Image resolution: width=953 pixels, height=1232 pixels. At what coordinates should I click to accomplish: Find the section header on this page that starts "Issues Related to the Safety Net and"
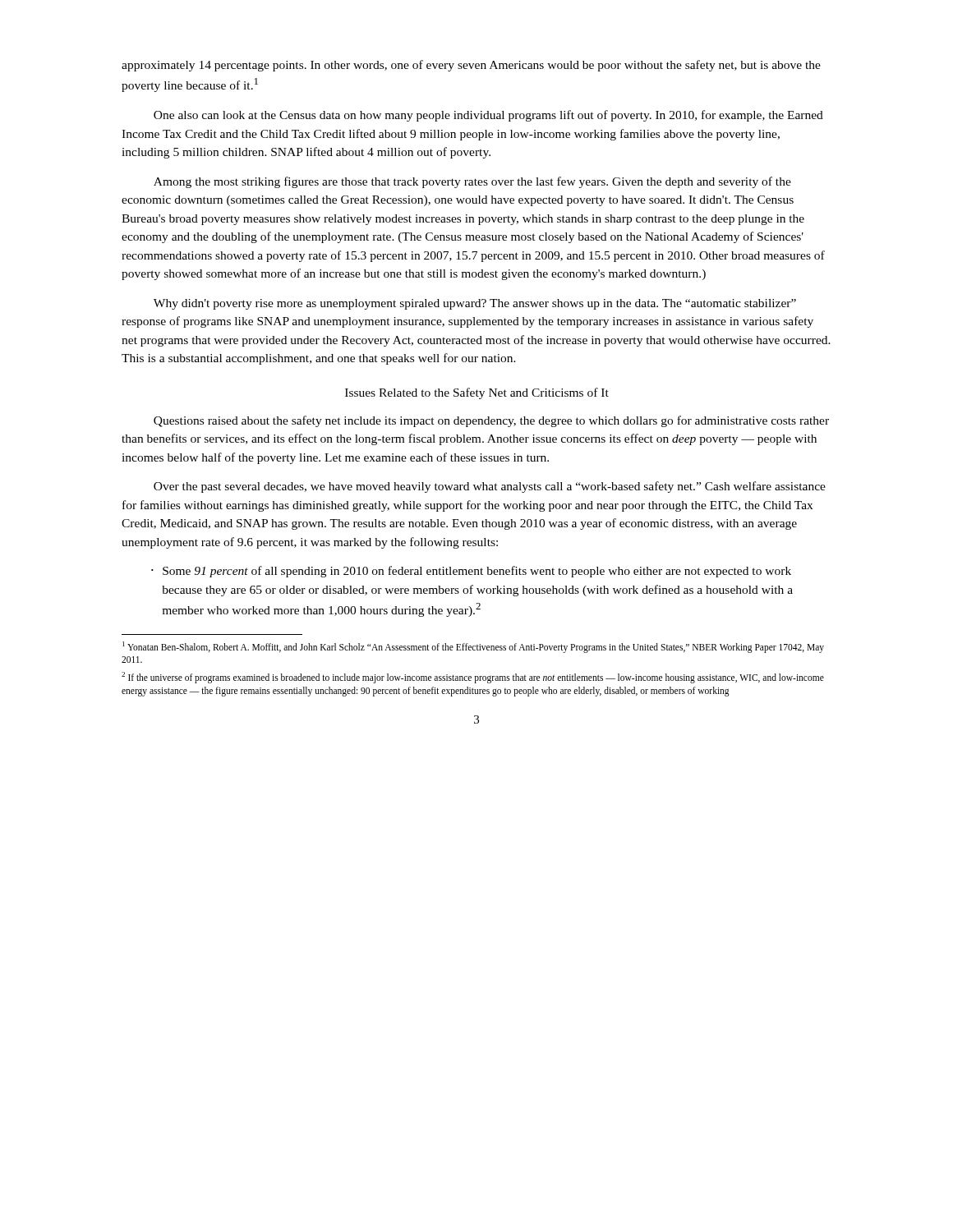coord(476,393)
